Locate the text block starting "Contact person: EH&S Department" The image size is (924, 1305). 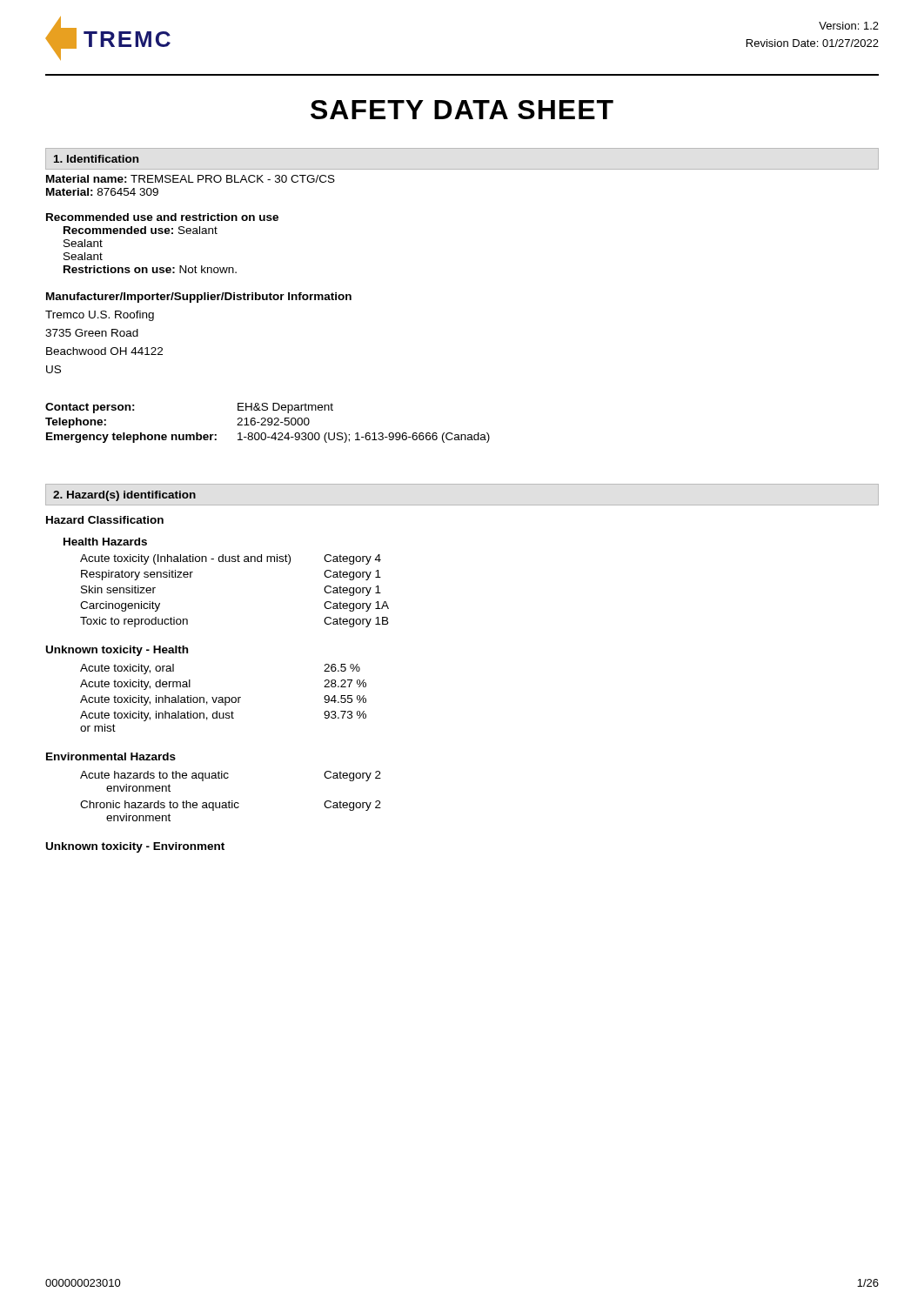[x=268, y=423]
